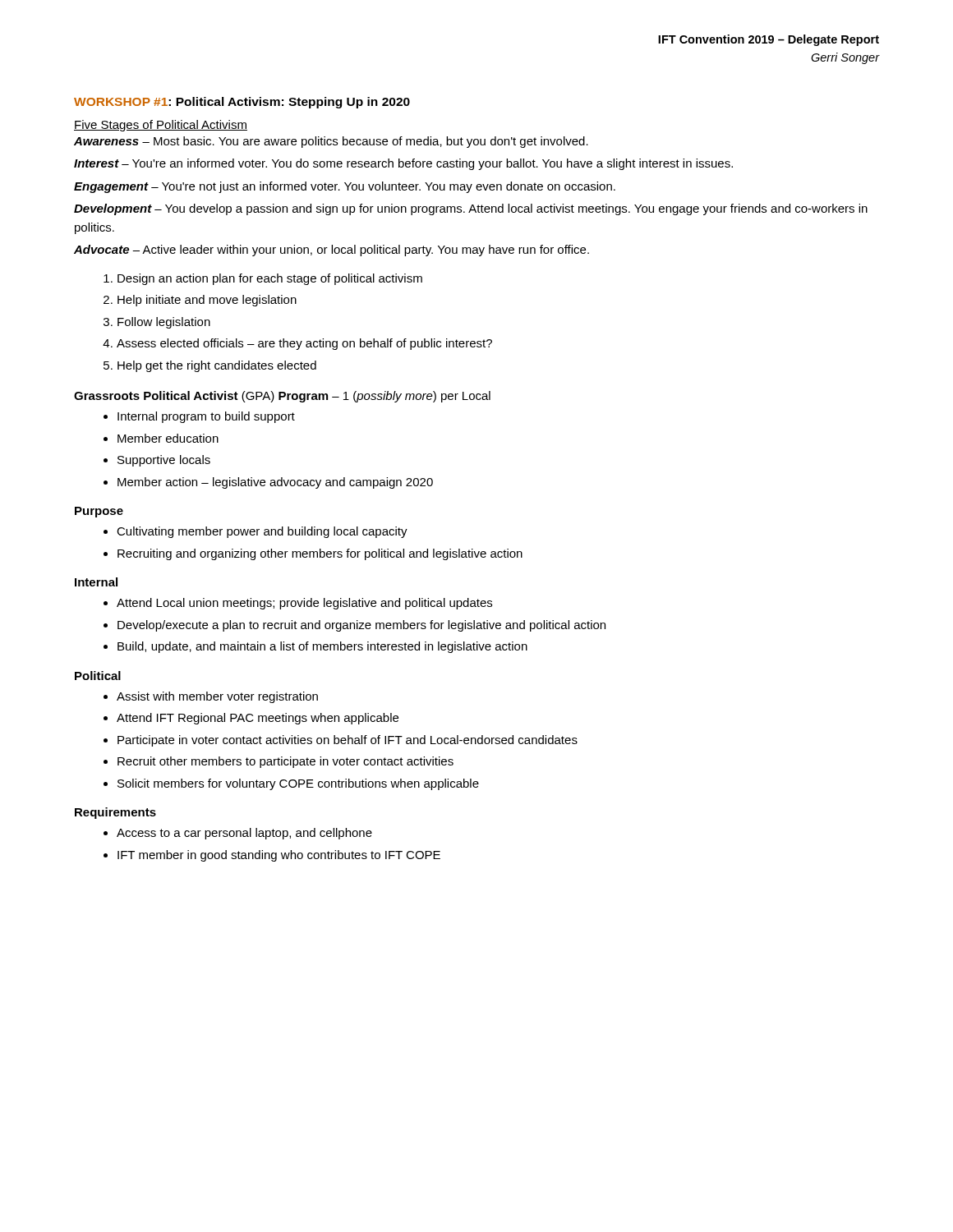Image resolution: width=953 pixels, height=1232 pixels.
Task: Locate the text block that reads "Development – You develop a passion"
Action: pyautogui.click(x=471, y=218)
